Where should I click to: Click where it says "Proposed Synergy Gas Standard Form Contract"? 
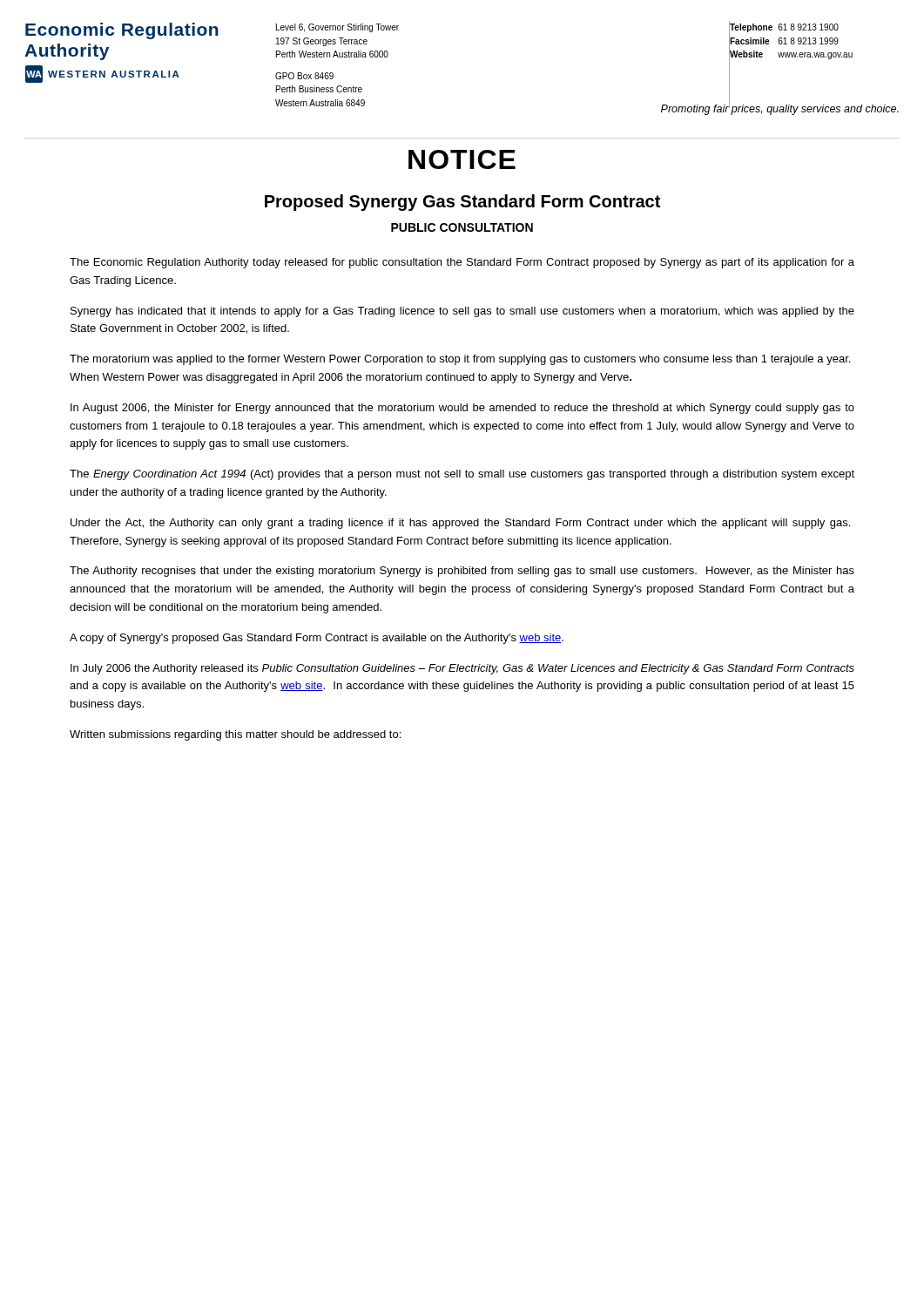[462, 202]
